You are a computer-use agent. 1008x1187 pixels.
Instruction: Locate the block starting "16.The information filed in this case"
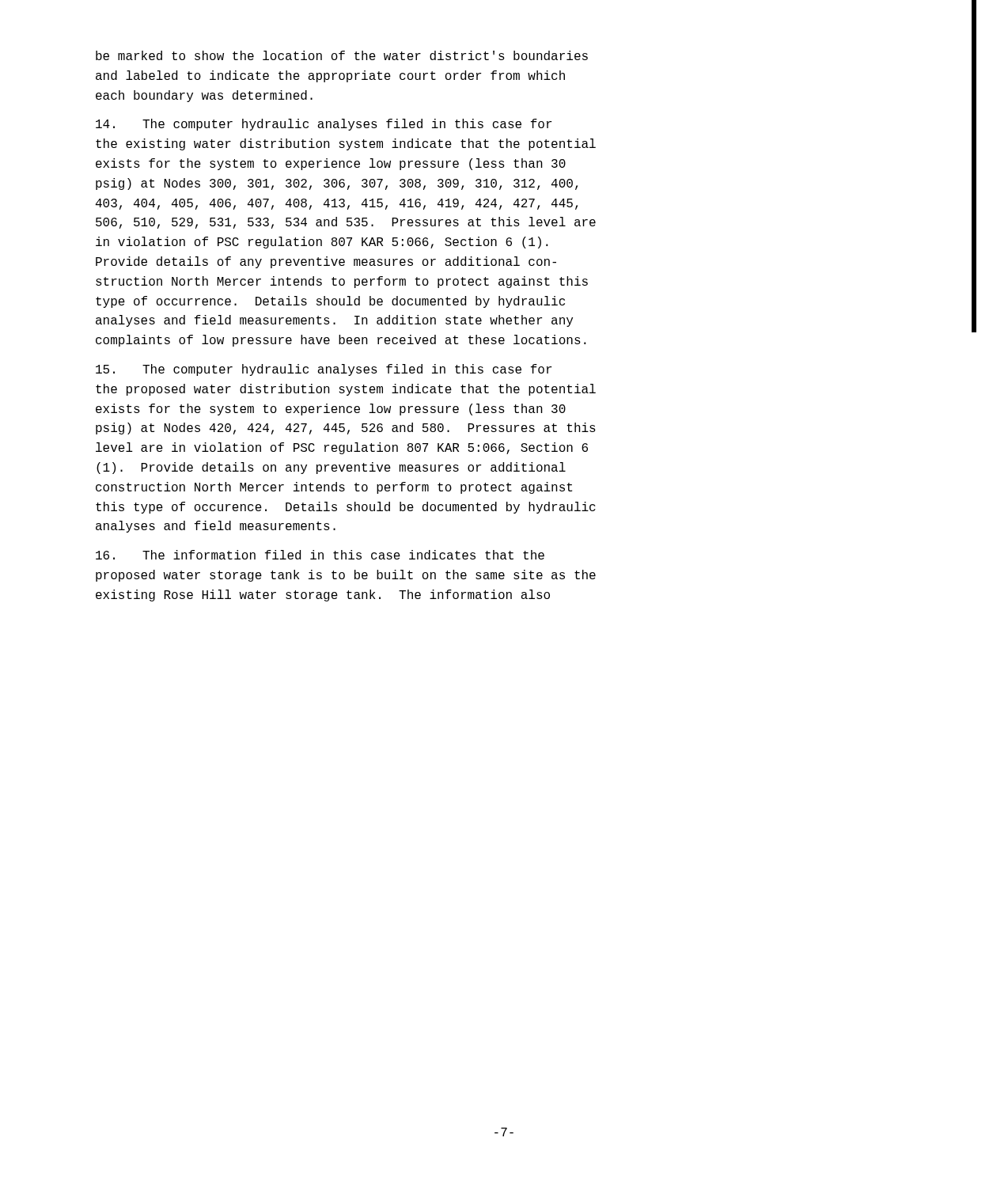click(x=346, y=575)
